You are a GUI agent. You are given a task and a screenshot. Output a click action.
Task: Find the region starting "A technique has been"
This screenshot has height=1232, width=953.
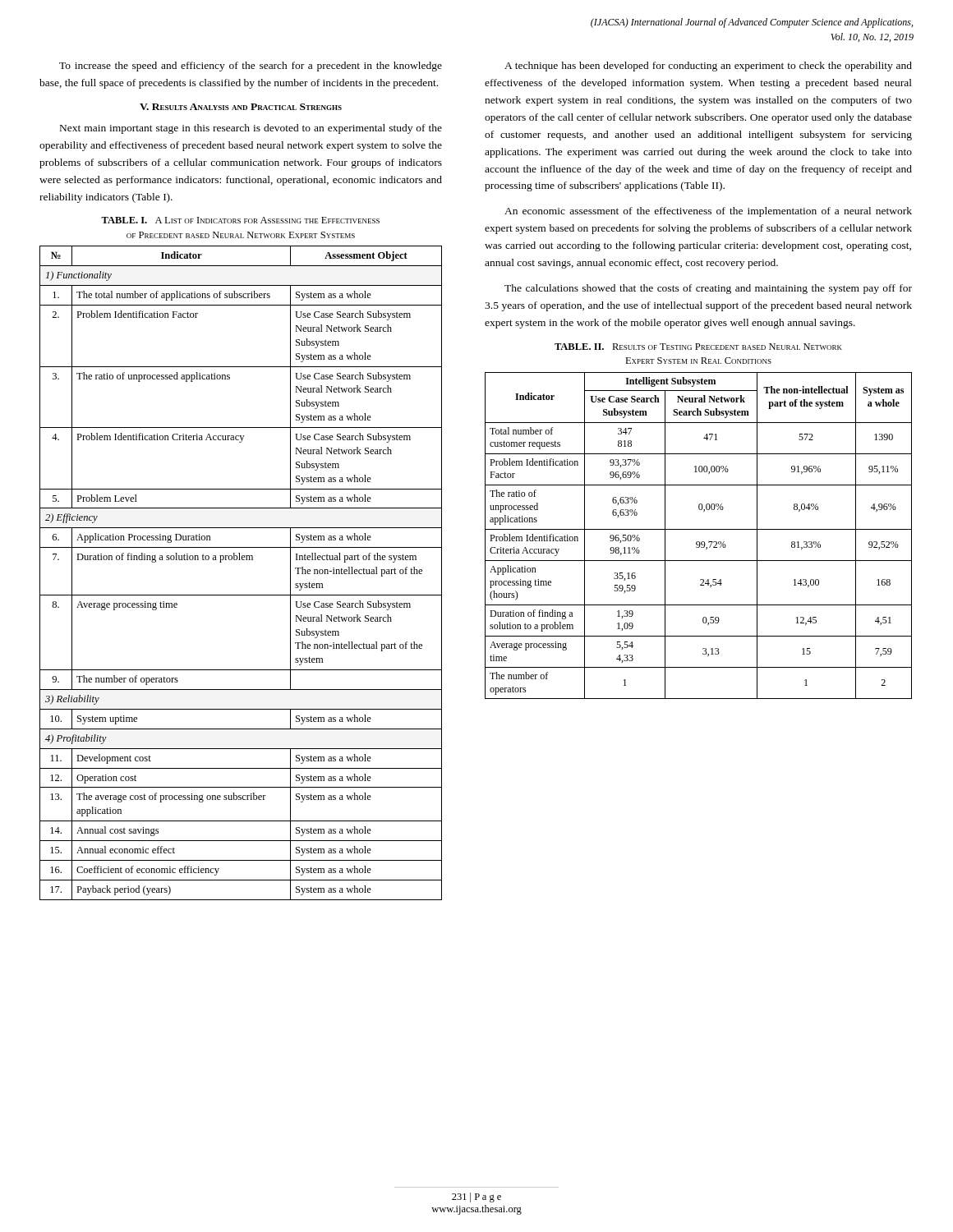pos(698,125)
